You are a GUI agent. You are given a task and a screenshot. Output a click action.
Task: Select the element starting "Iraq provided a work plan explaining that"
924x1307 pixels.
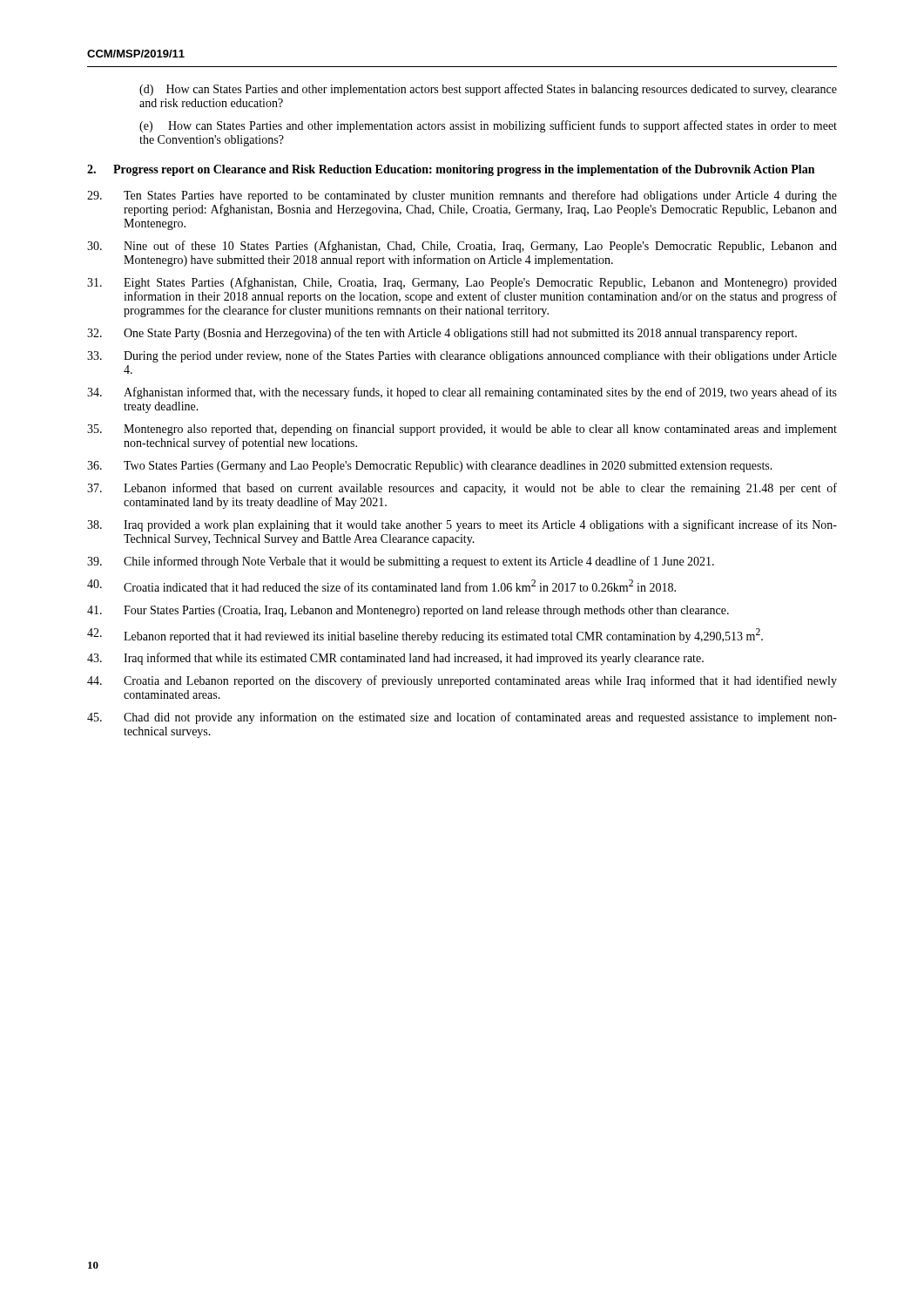coord(462,532)
